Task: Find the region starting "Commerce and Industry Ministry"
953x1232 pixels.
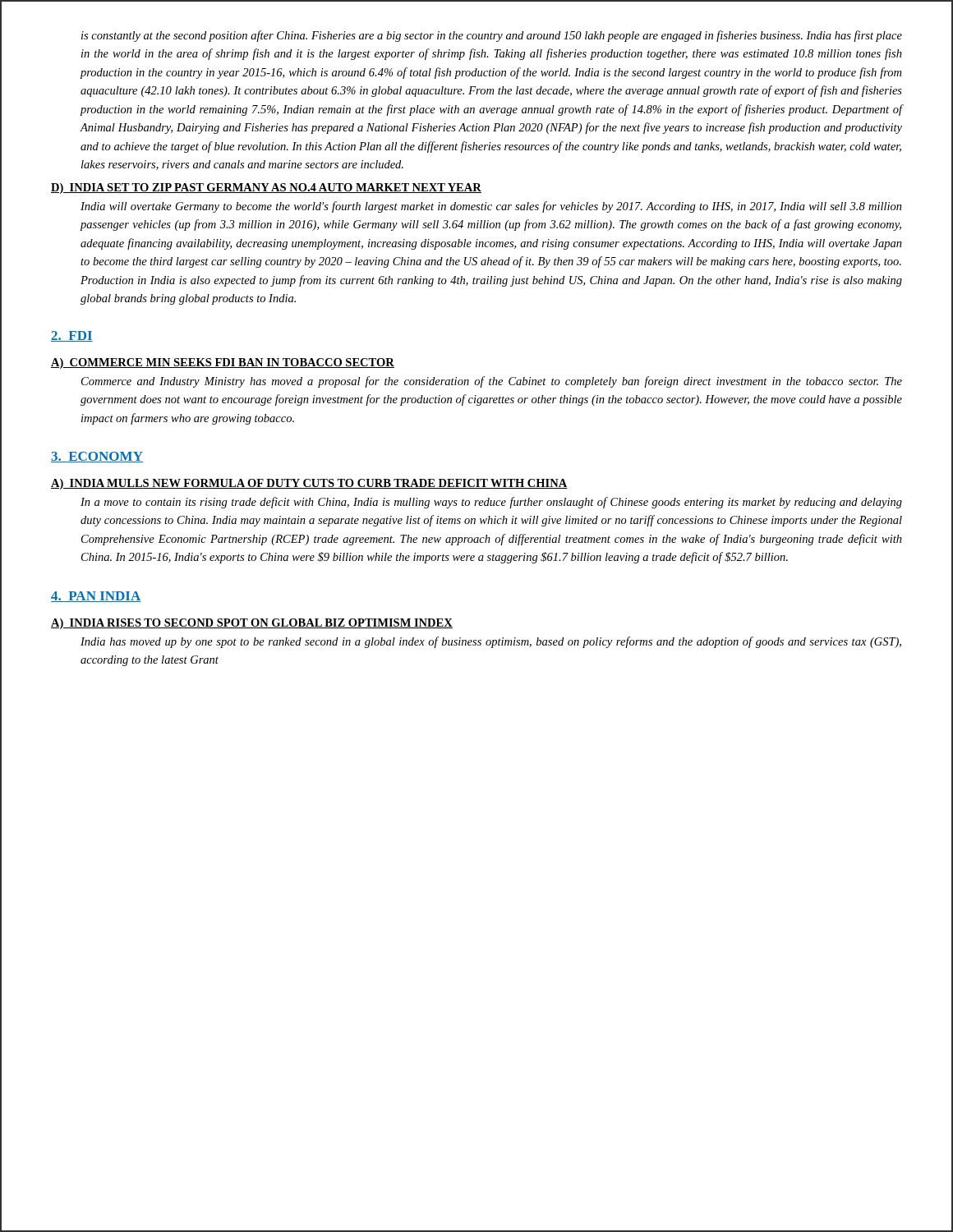Action: tap(491, 399)
